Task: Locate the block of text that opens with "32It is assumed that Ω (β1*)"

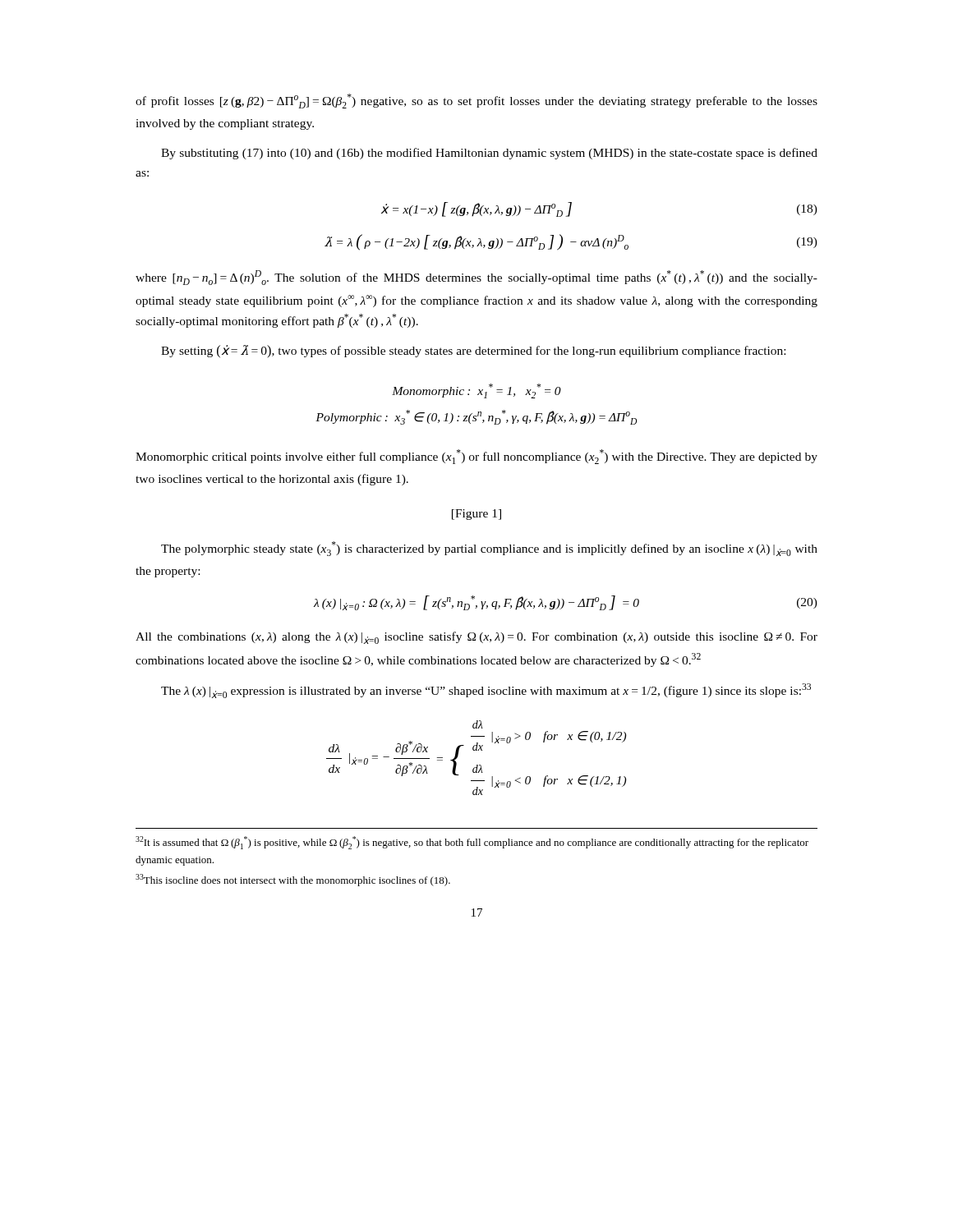Action: point(472,850)
